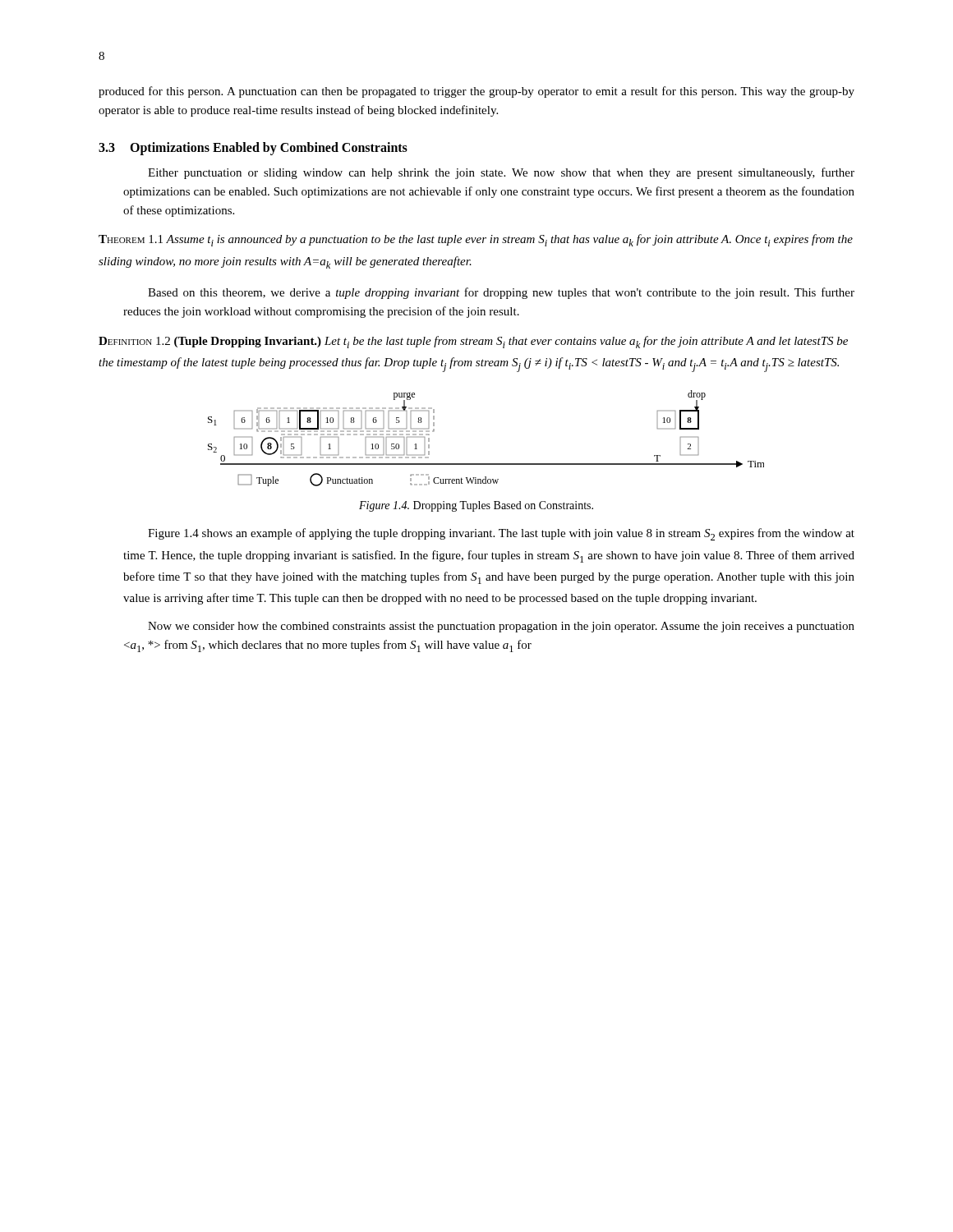Image resolution: width=953 pixels, height=1232 pixels.
Task: Select the block starting "Definition 1.2 (Tuple Dropping Invariant.) Let ti be"
Action: pos(473,353)
